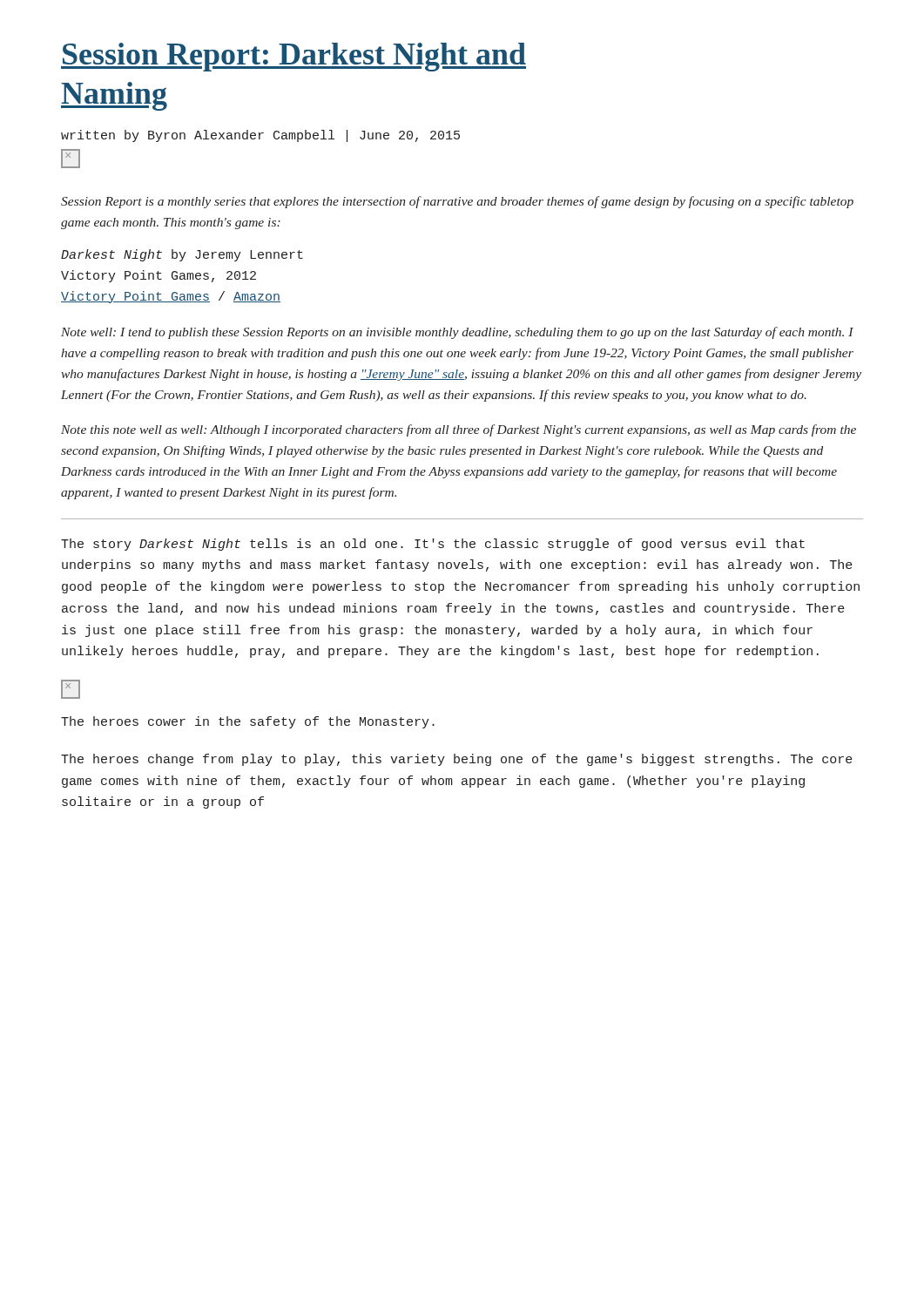Navigate to the block starting "Darkest Night by Jeremy Lennert Victory"
Viewport: 924px width, 1307px height.
182,255
